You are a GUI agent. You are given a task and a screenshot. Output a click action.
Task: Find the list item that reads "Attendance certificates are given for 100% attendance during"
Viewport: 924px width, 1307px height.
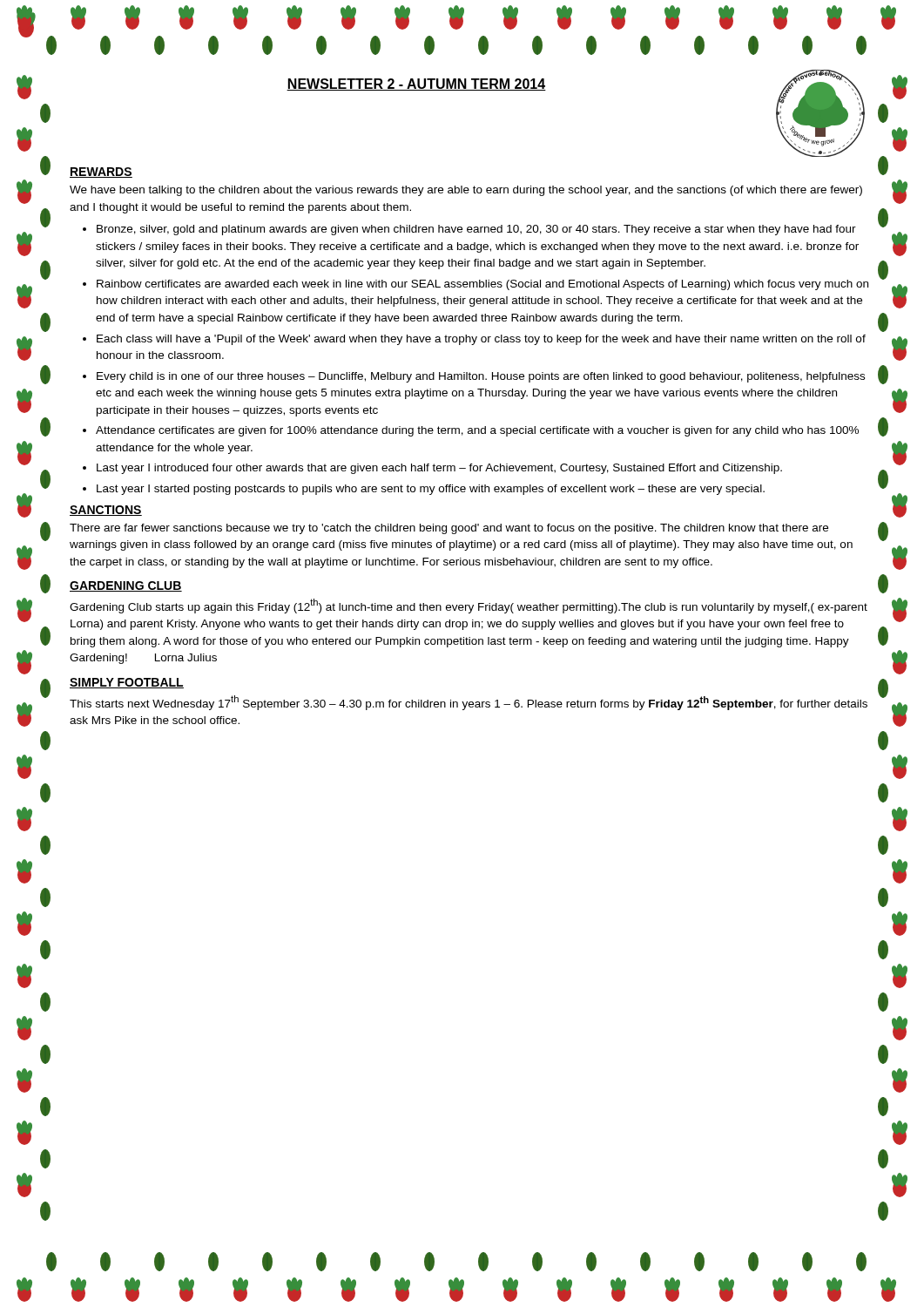point(477,439)
